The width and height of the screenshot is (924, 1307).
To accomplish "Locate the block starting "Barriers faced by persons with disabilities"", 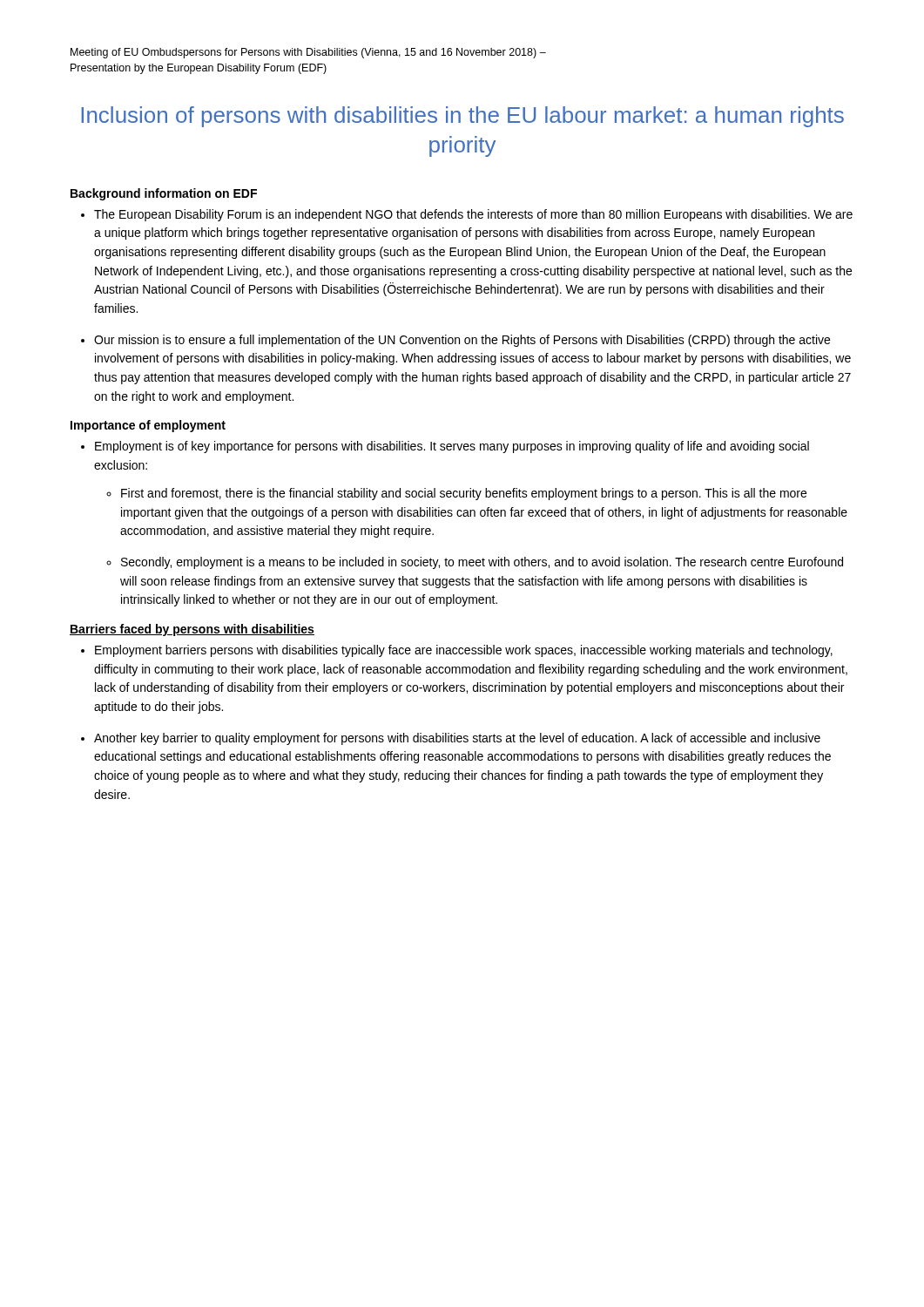I will tap(192, 629).
